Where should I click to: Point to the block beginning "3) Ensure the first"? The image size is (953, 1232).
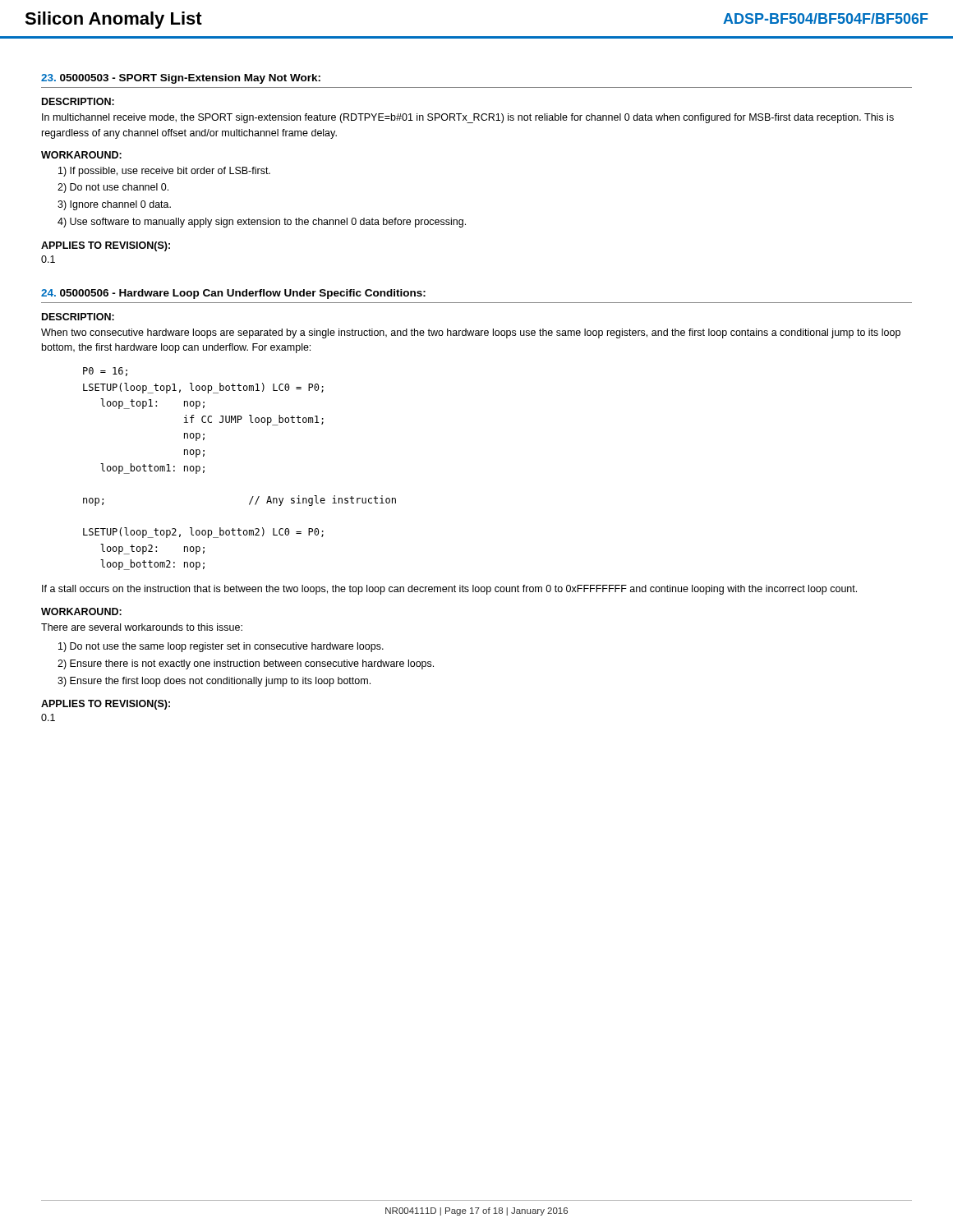[x=214, y=681]
